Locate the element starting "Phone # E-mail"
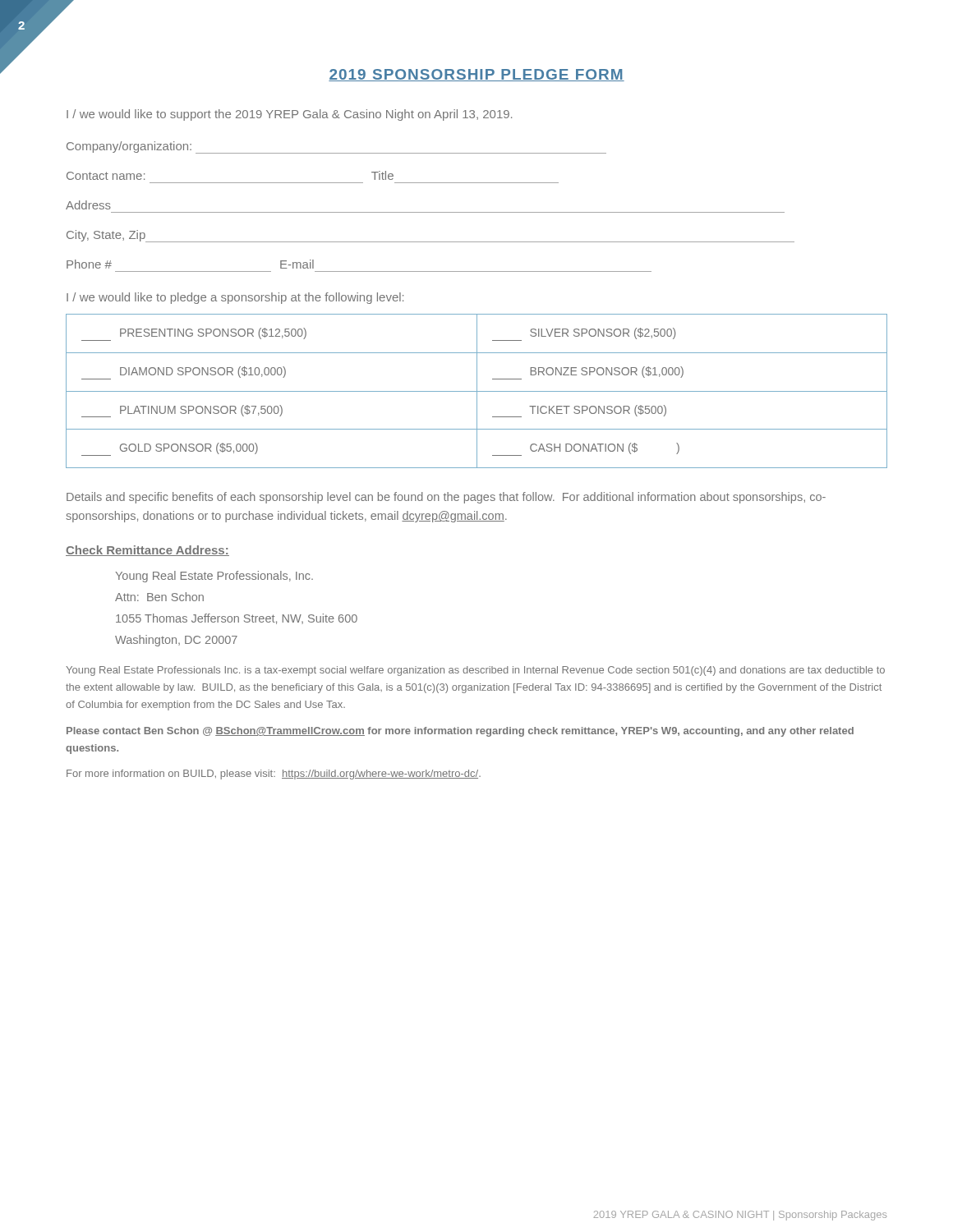The height and width of the screenshot is (1232, 953). [358, 265]
